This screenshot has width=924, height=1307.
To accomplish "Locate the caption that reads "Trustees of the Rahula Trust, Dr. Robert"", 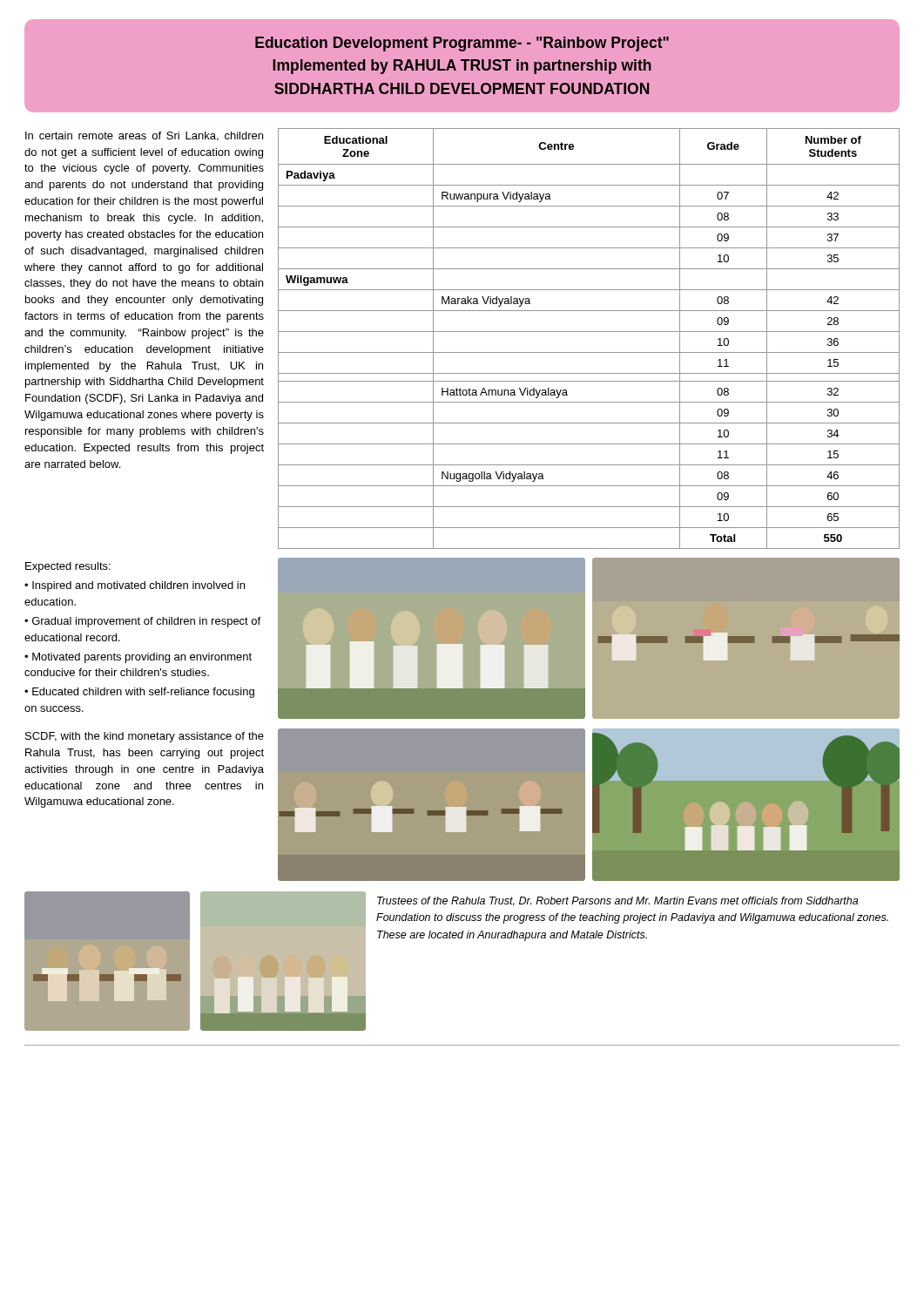I will tap(633, 918).
